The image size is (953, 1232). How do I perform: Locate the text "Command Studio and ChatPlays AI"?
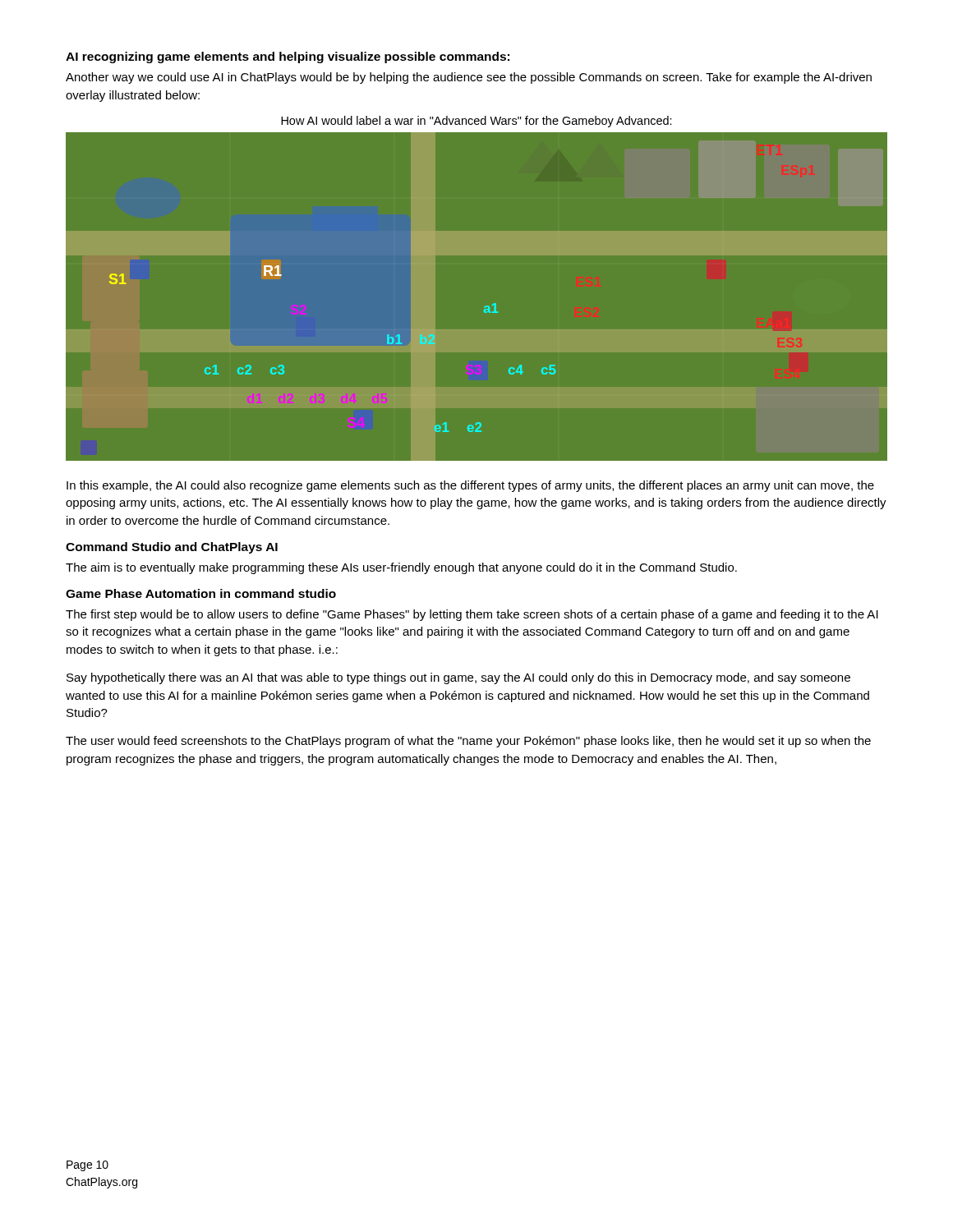tap(172, 546)
